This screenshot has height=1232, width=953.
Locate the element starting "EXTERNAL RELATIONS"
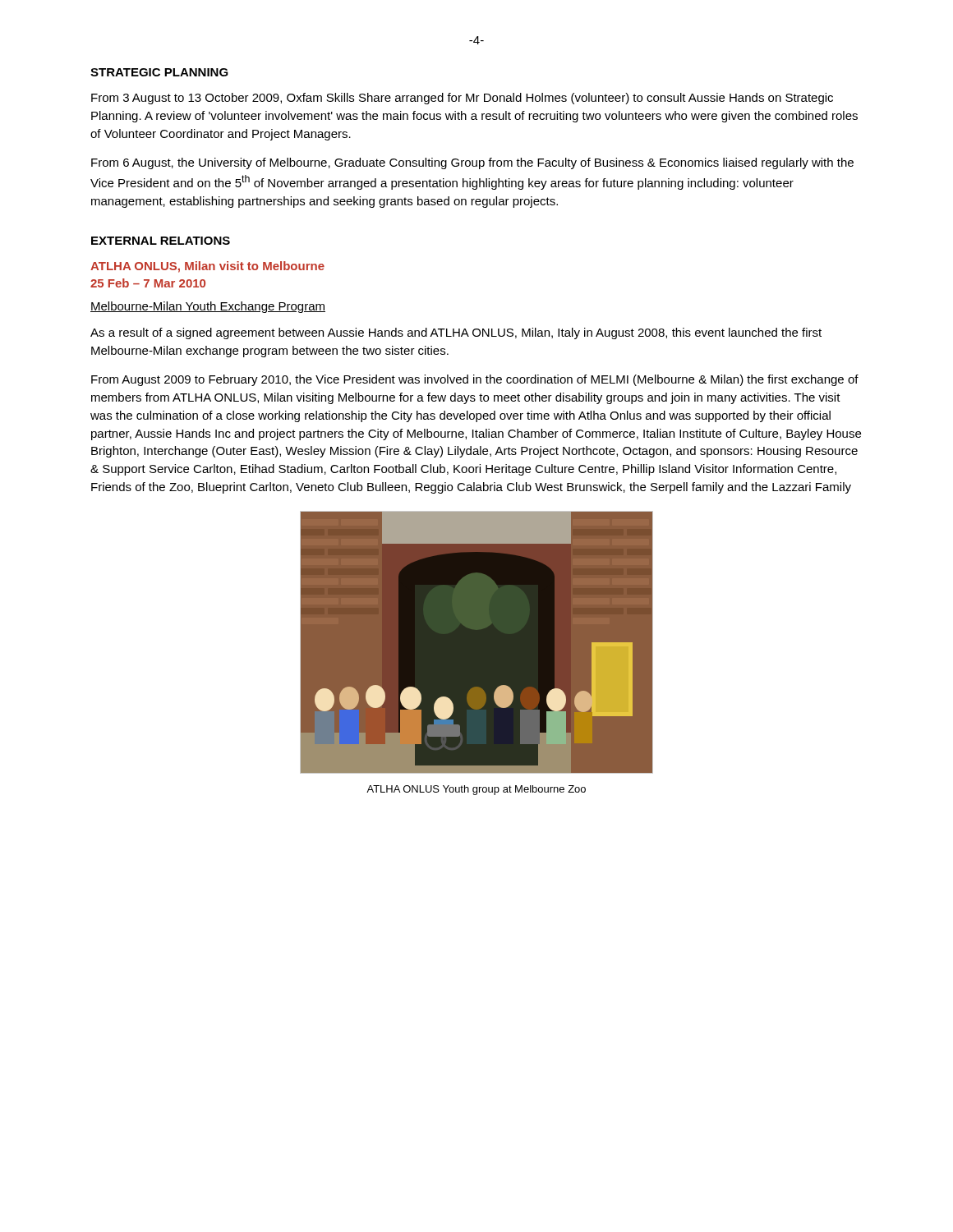click(x=160, y=240)
